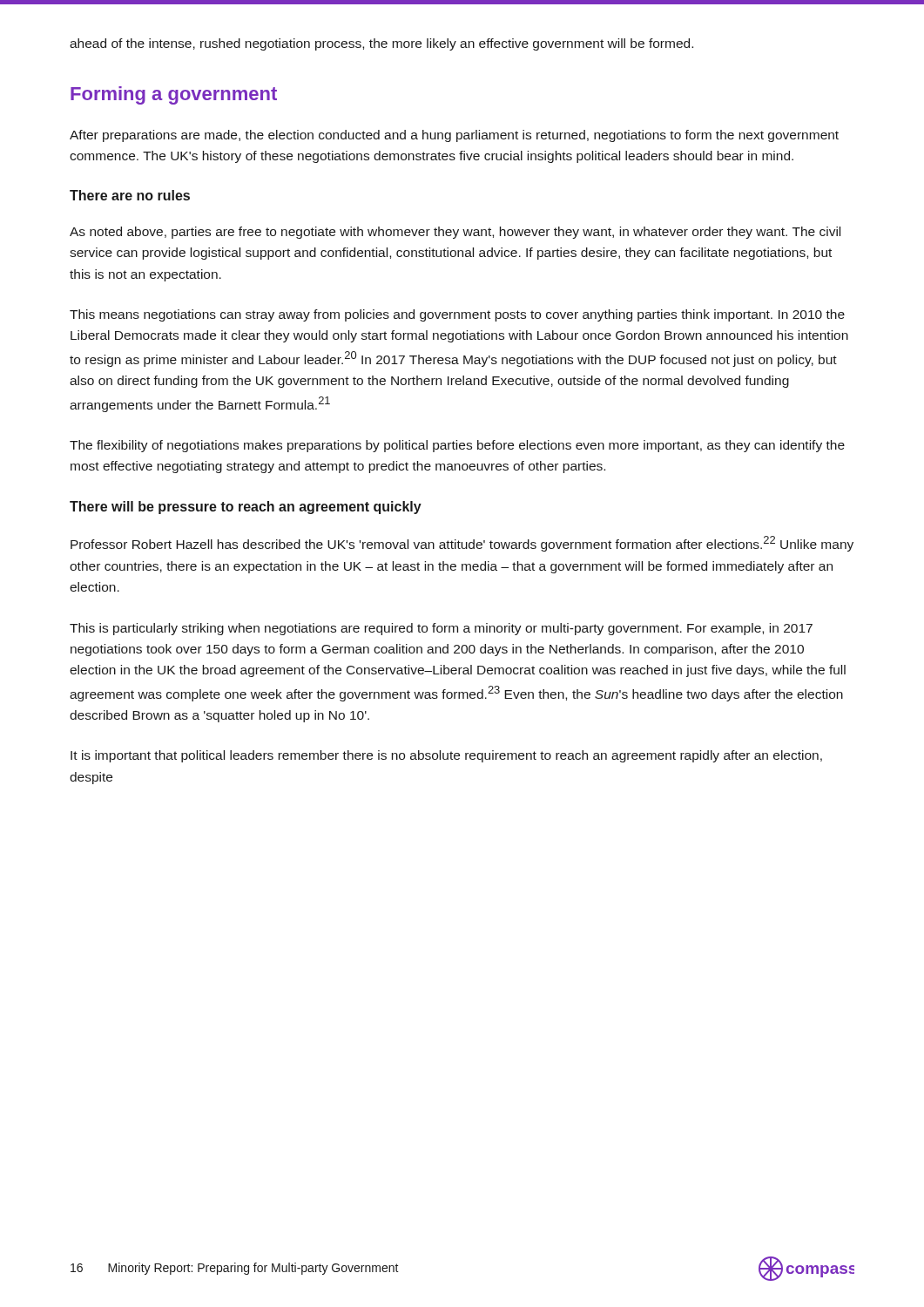Click on the element starting "There will be pressure to reach"
This screenshot has height=1307, width=924.
[x=245, y=506]
